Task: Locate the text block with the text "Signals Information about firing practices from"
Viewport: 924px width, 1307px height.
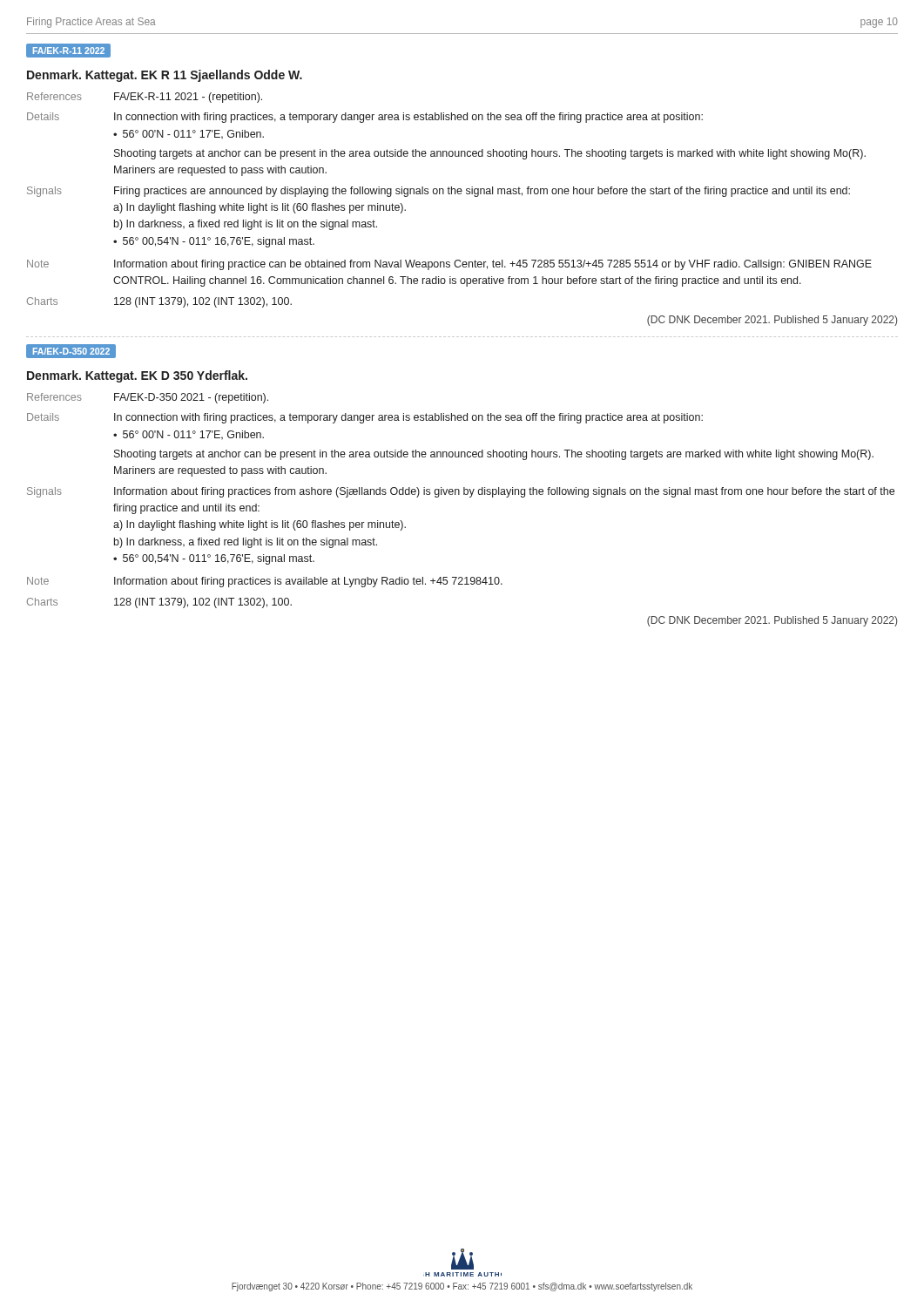Action: [461, 492]
